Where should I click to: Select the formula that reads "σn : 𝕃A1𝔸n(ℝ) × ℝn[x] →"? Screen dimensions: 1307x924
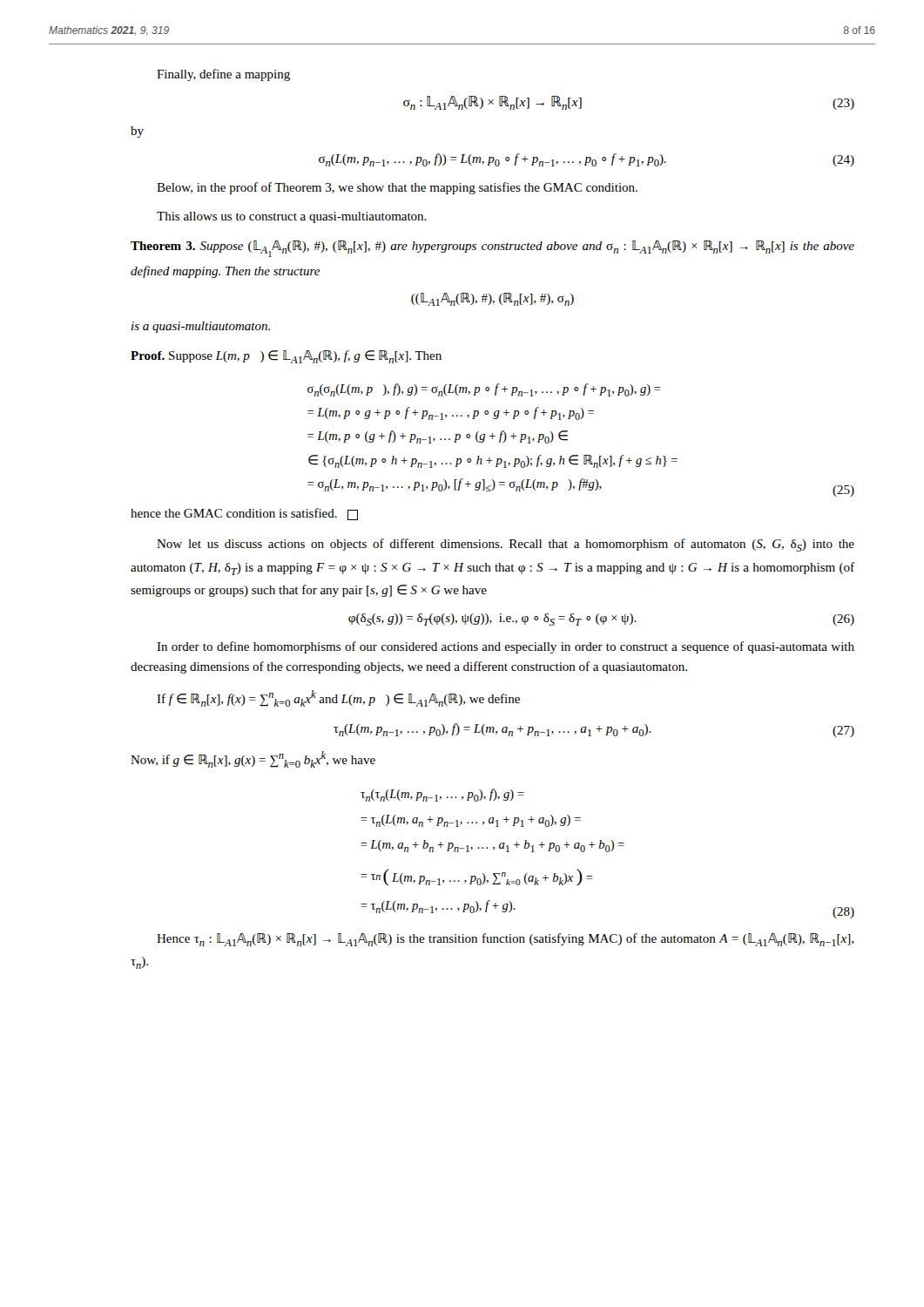492,104
